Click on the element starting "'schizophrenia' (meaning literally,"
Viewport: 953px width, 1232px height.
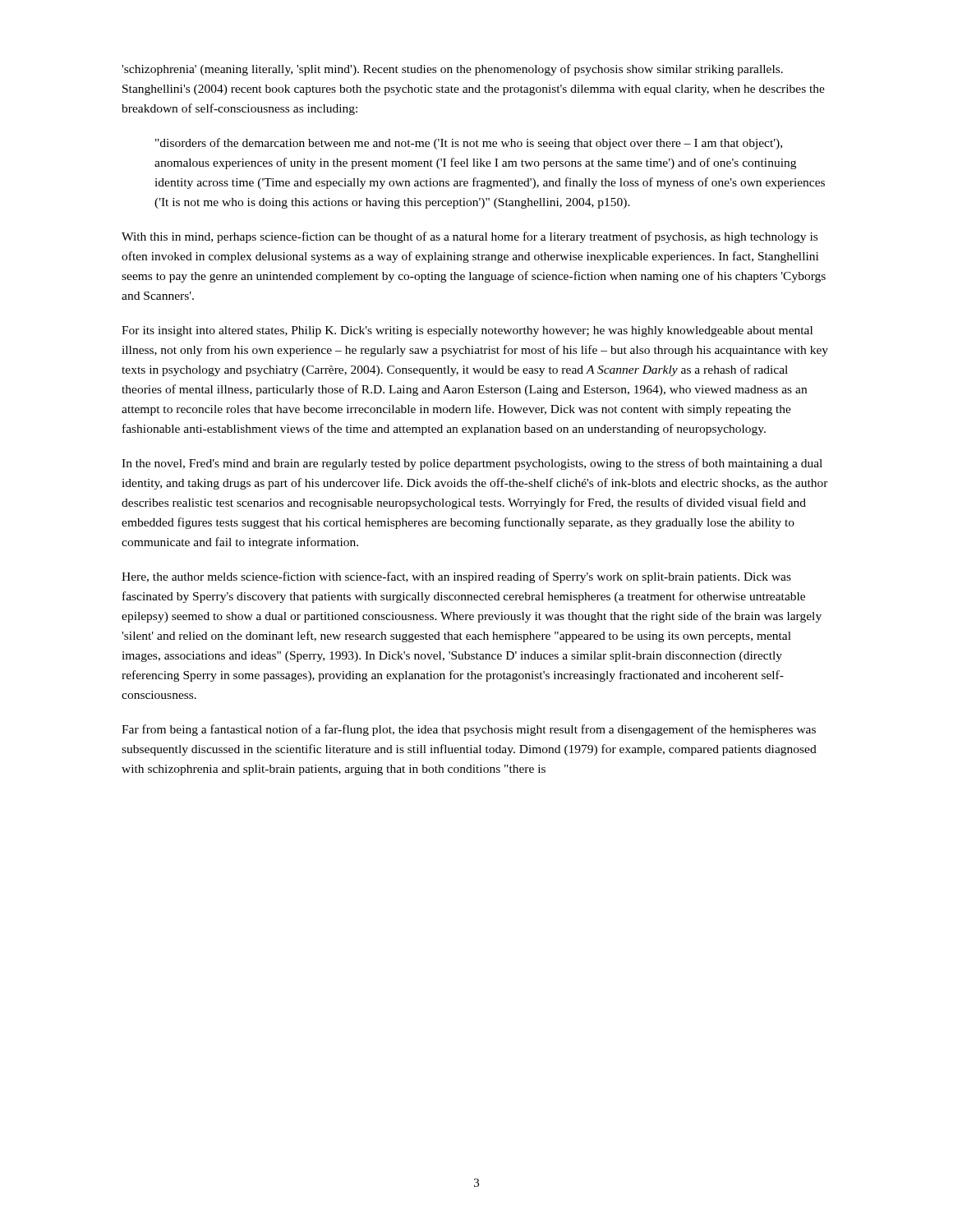473,88
